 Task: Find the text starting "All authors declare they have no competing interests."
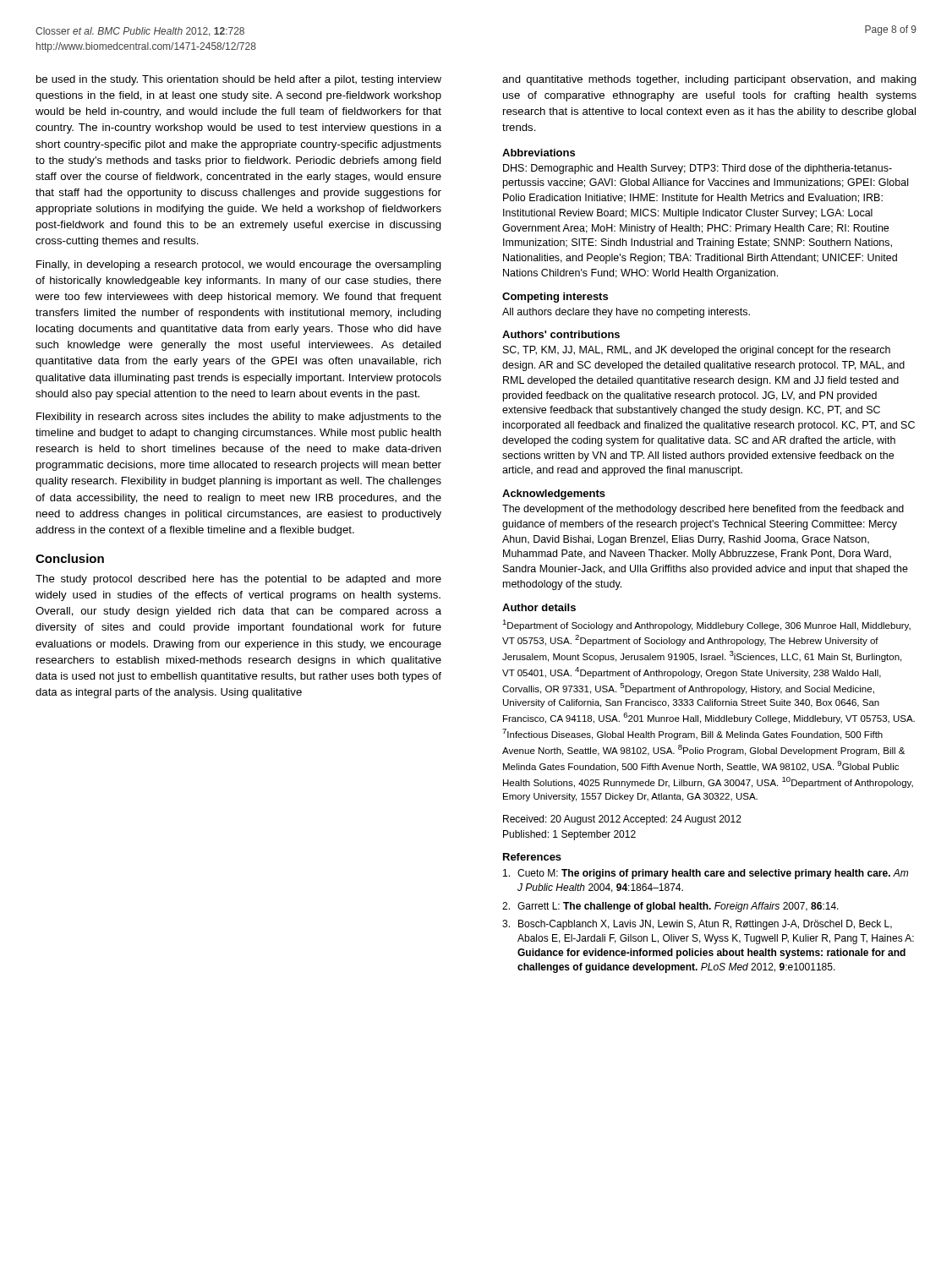(709, 312)
